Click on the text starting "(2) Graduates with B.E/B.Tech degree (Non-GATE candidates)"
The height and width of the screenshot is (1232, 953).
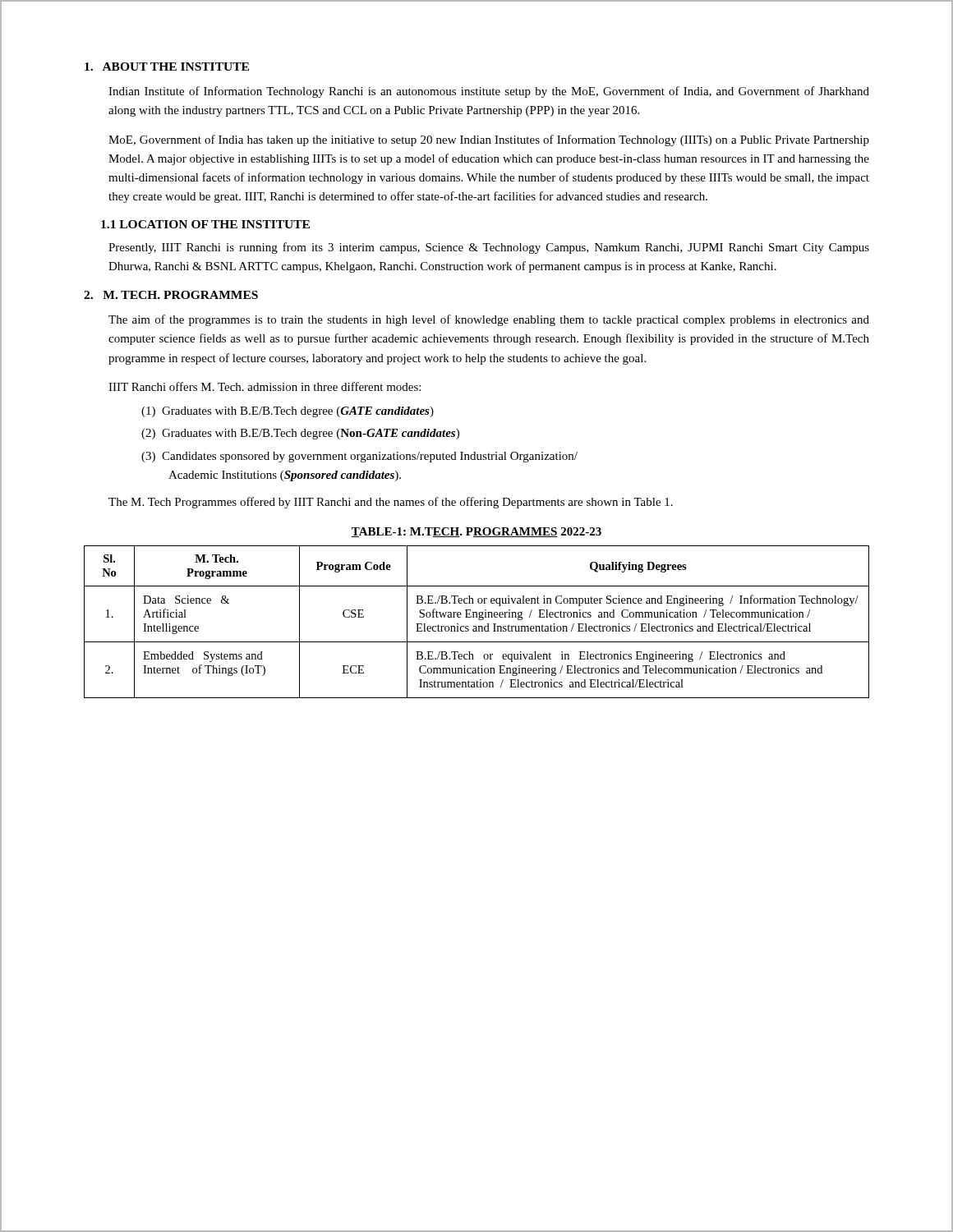pyautogui.click(x=301, y=433)
